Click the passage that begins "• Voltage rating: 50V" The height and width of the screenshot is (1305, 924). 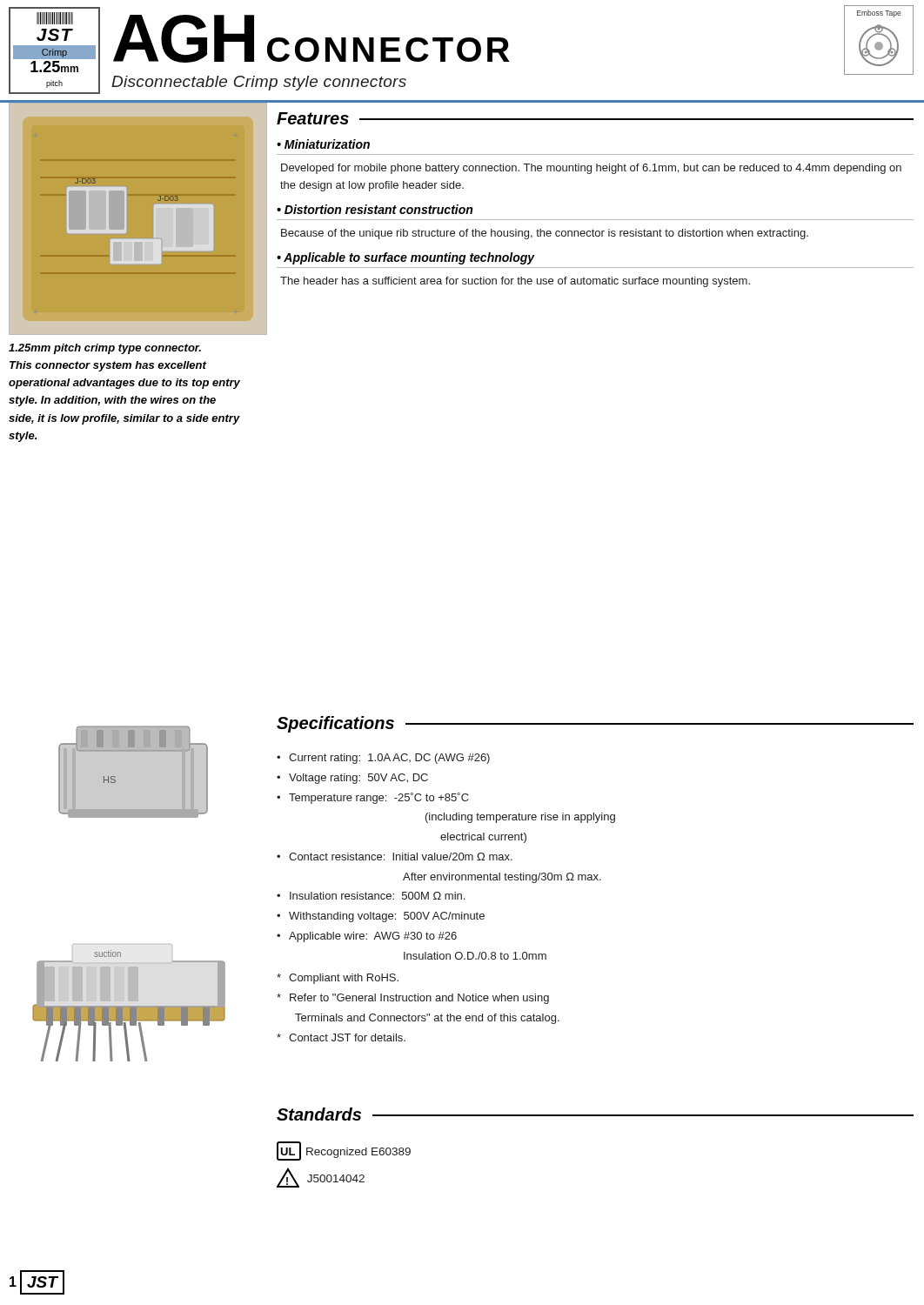click(x=353, y=778)
